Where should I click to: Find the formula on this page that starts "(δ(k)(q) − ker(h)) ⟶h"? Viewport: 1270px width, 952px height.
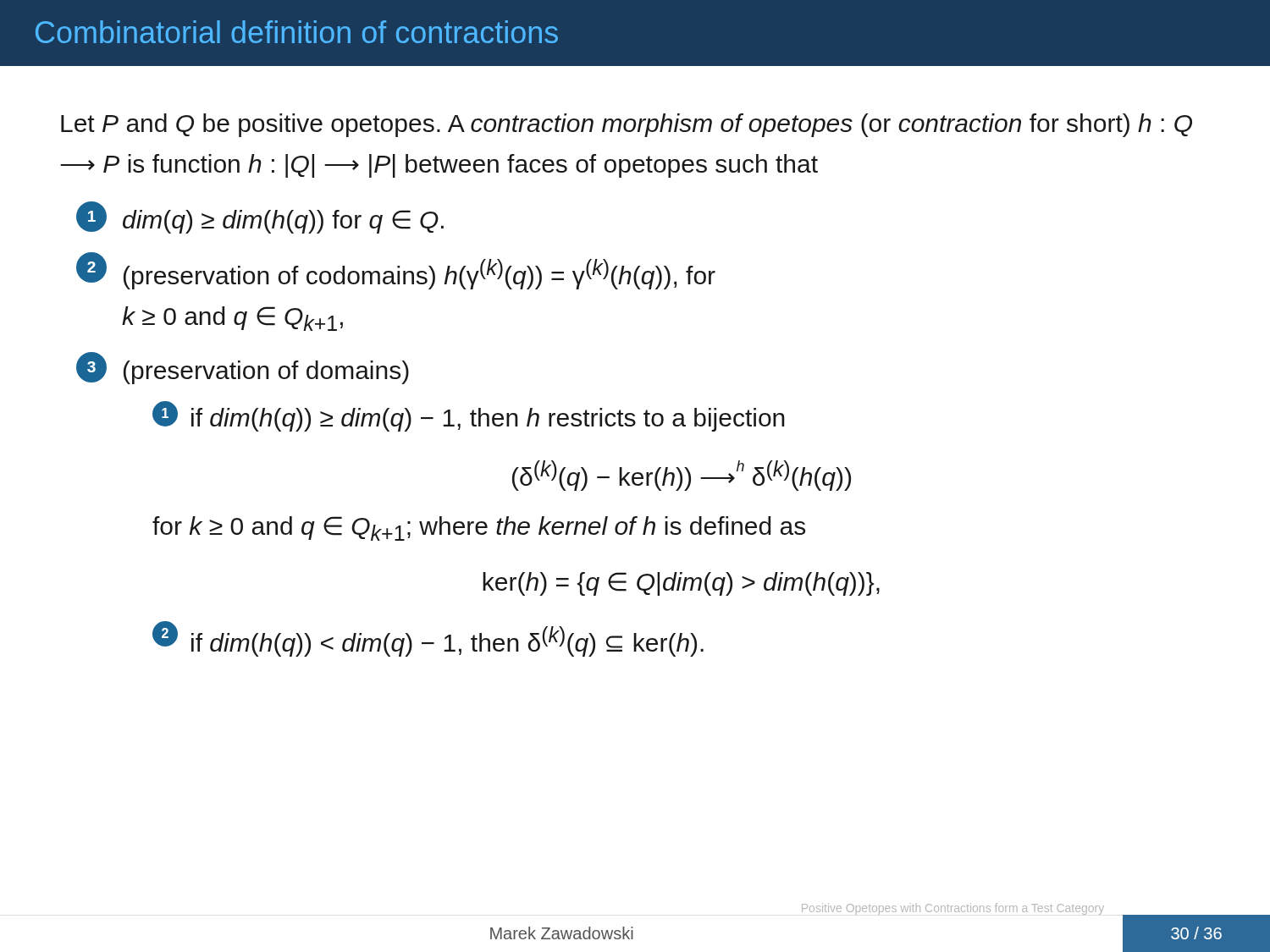(682, 474)
